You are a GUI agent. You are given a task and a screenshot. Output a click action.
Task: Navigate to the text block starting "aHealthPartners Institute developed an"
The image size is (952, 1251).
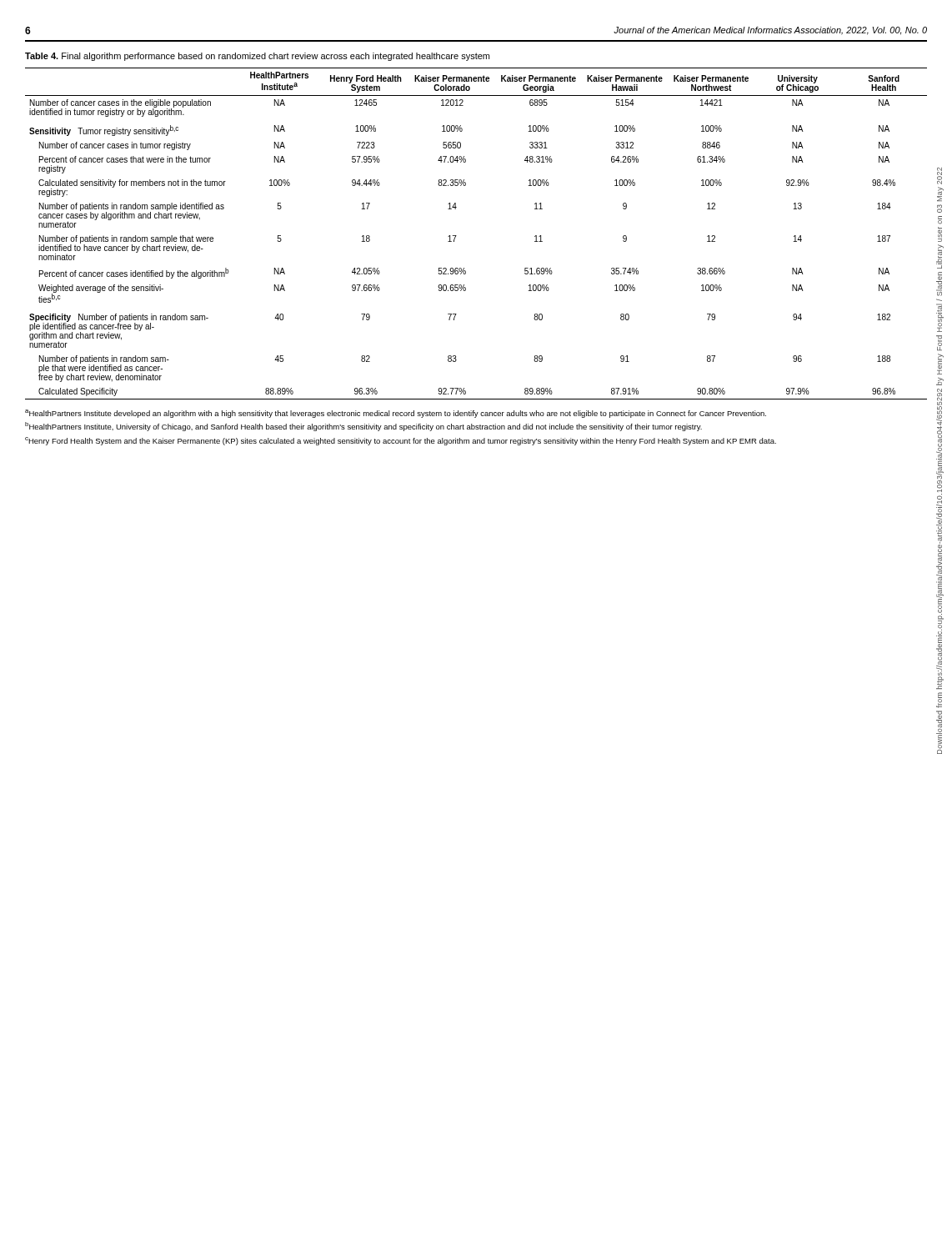coord(396,412)
